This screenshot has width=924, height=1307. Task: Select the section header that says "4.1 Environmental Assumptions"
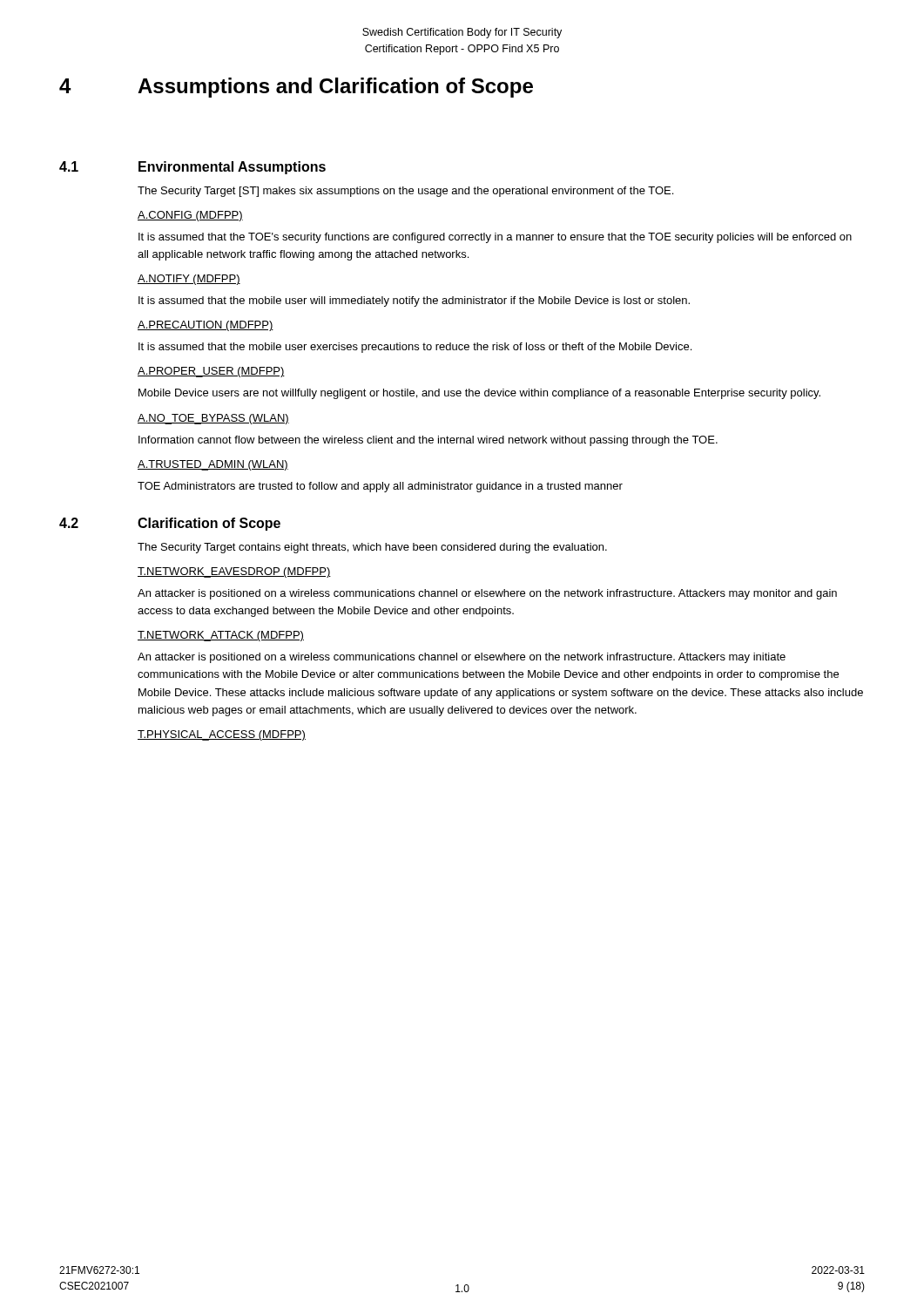193,167
